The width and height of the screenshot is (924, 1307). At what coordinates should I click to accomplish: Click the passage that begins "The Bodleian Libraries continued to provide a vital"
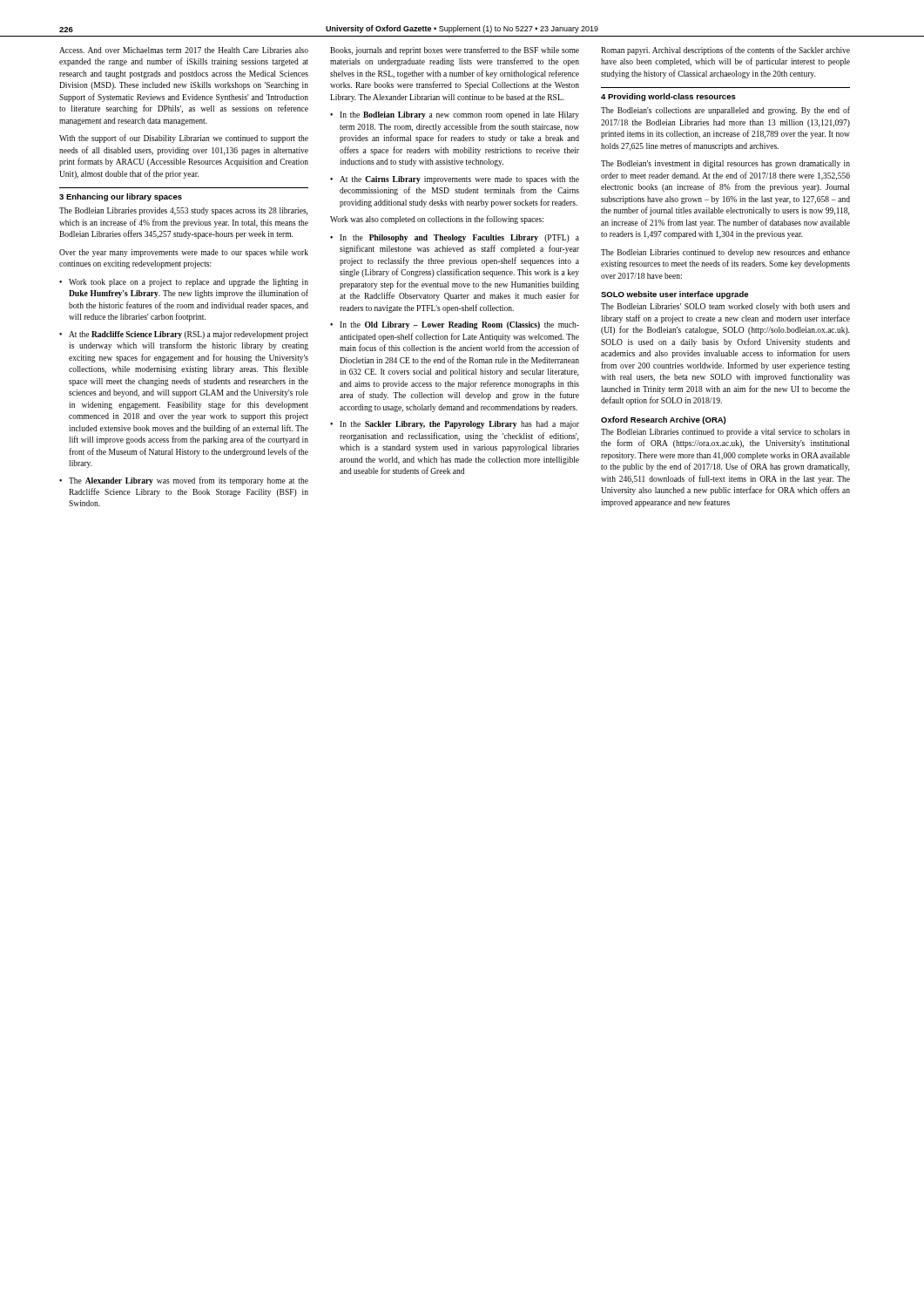725,468
